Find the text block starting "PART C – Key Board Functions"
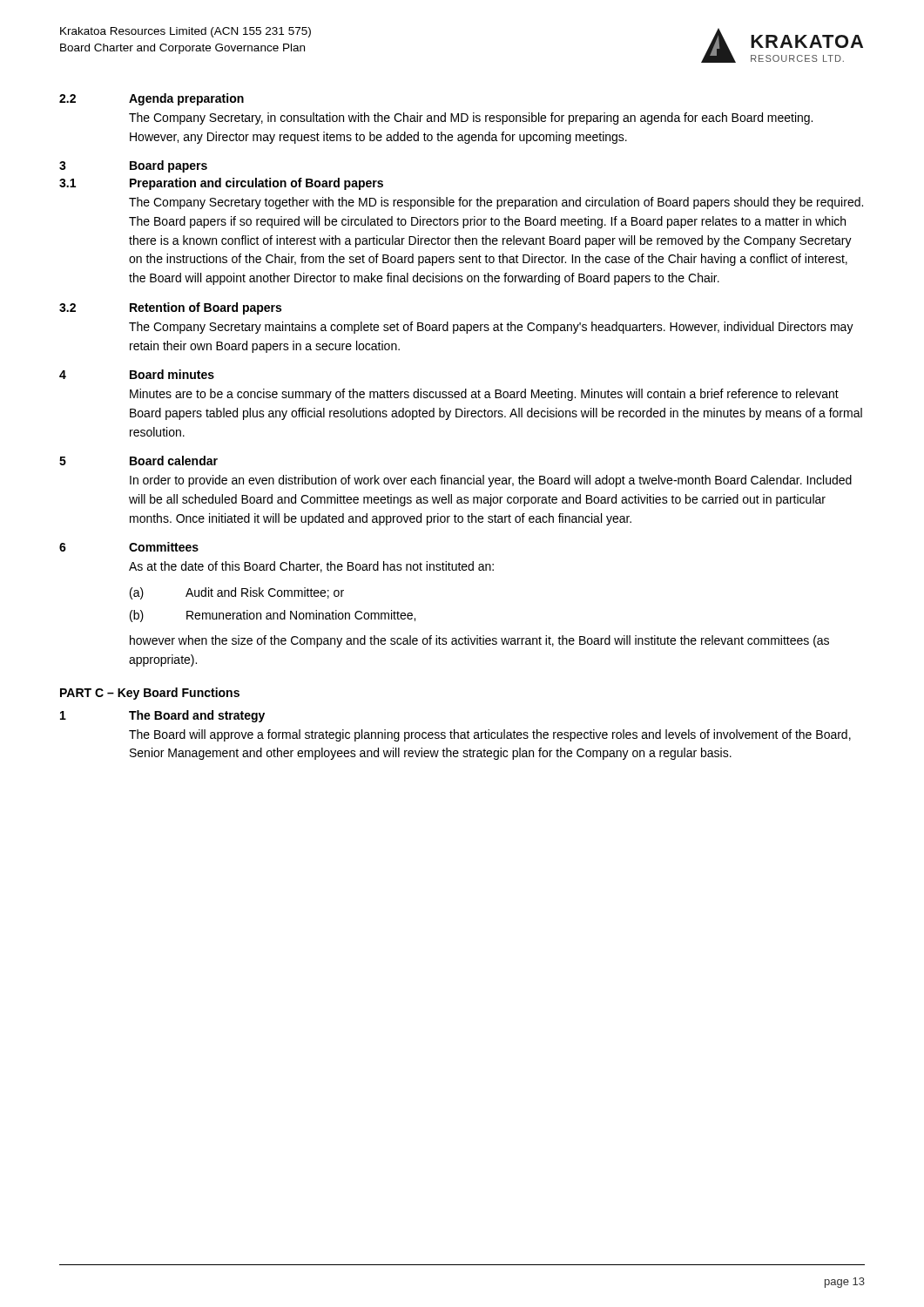 (x=150, y=693)
